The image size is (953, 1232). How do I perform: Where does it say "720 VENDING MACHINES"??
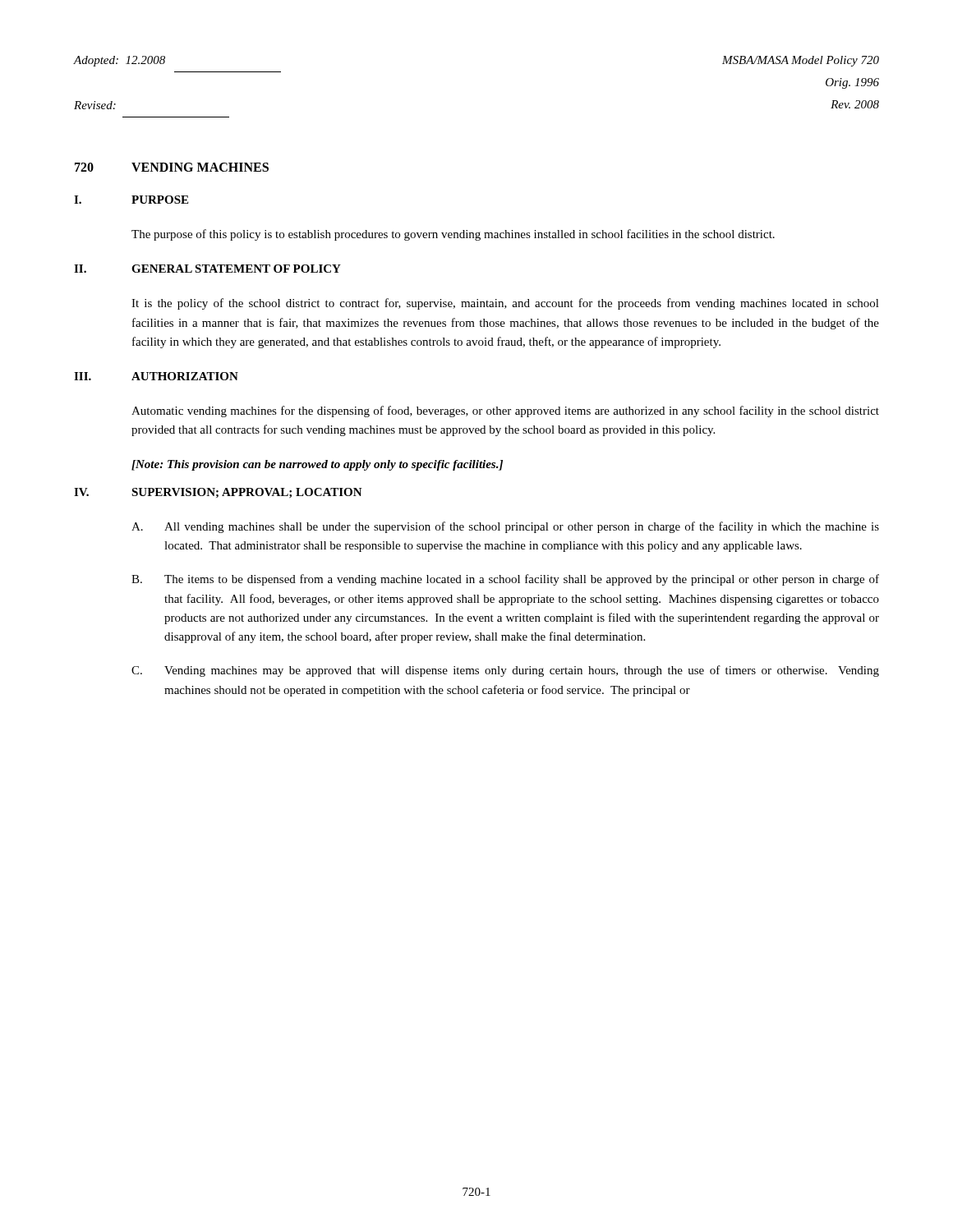pos(172,167)
